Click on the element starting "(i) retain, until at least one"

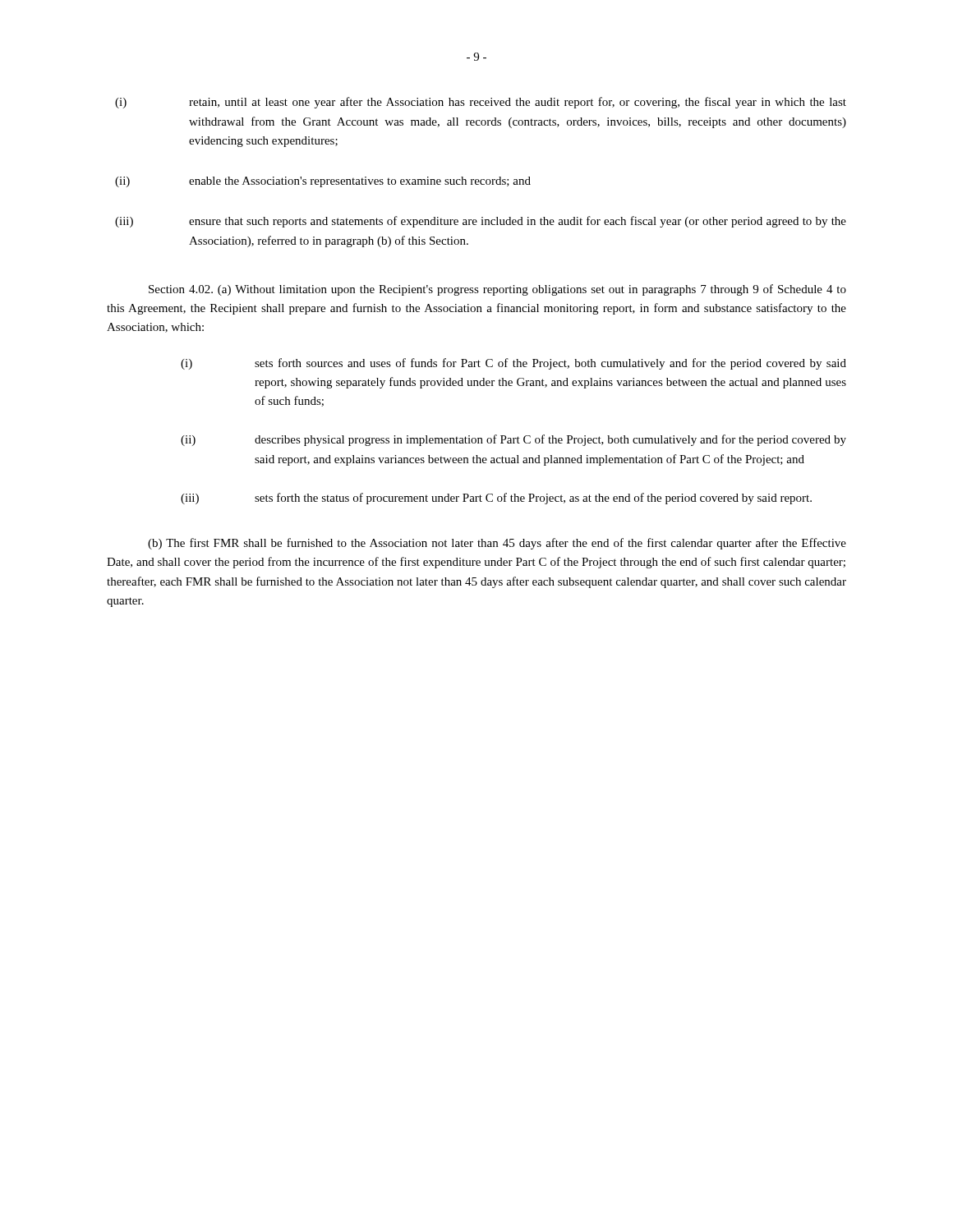476,122
